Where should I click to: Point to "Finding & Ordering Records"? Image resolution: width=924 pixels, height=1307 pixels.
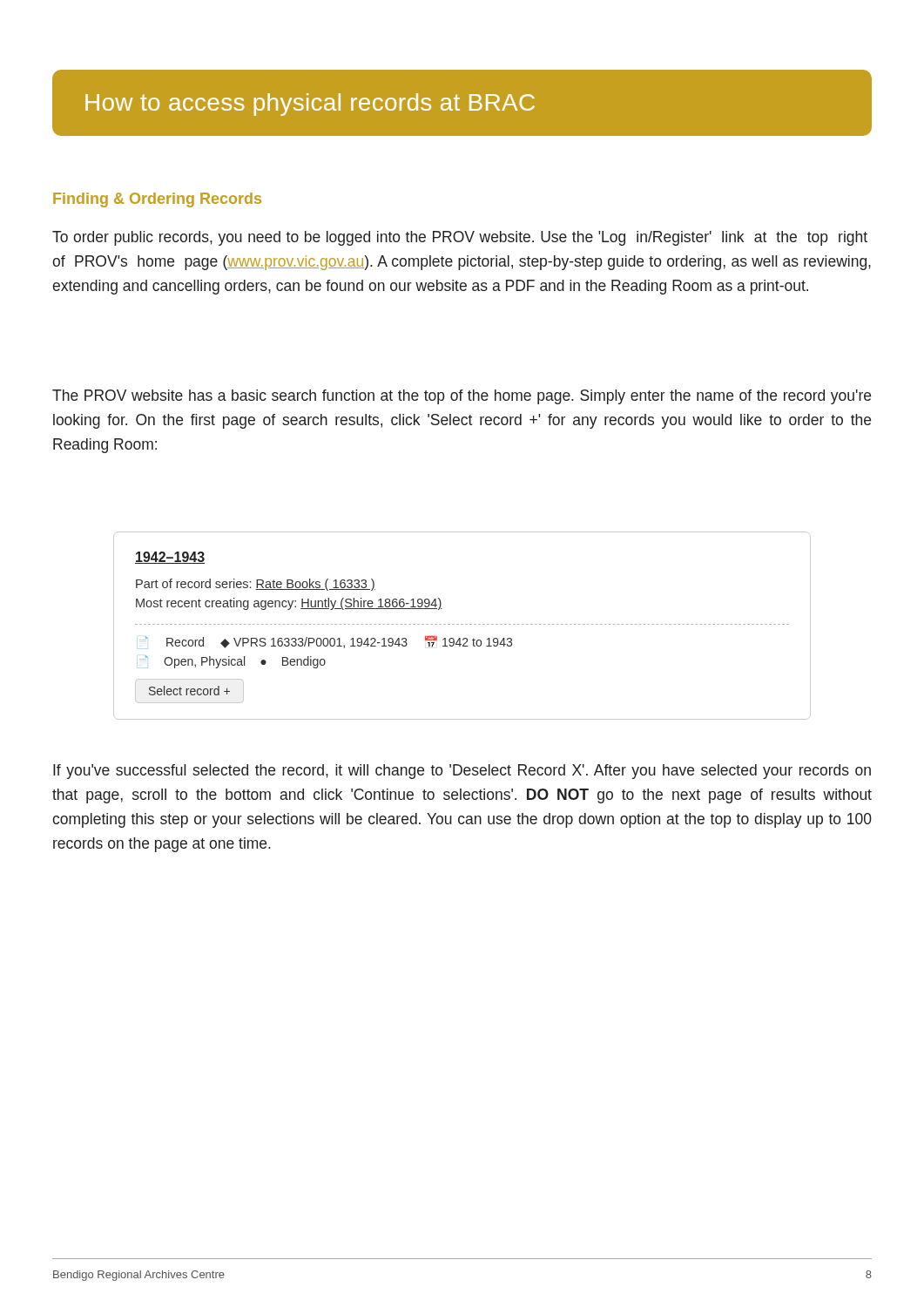(x=157, y=199)
